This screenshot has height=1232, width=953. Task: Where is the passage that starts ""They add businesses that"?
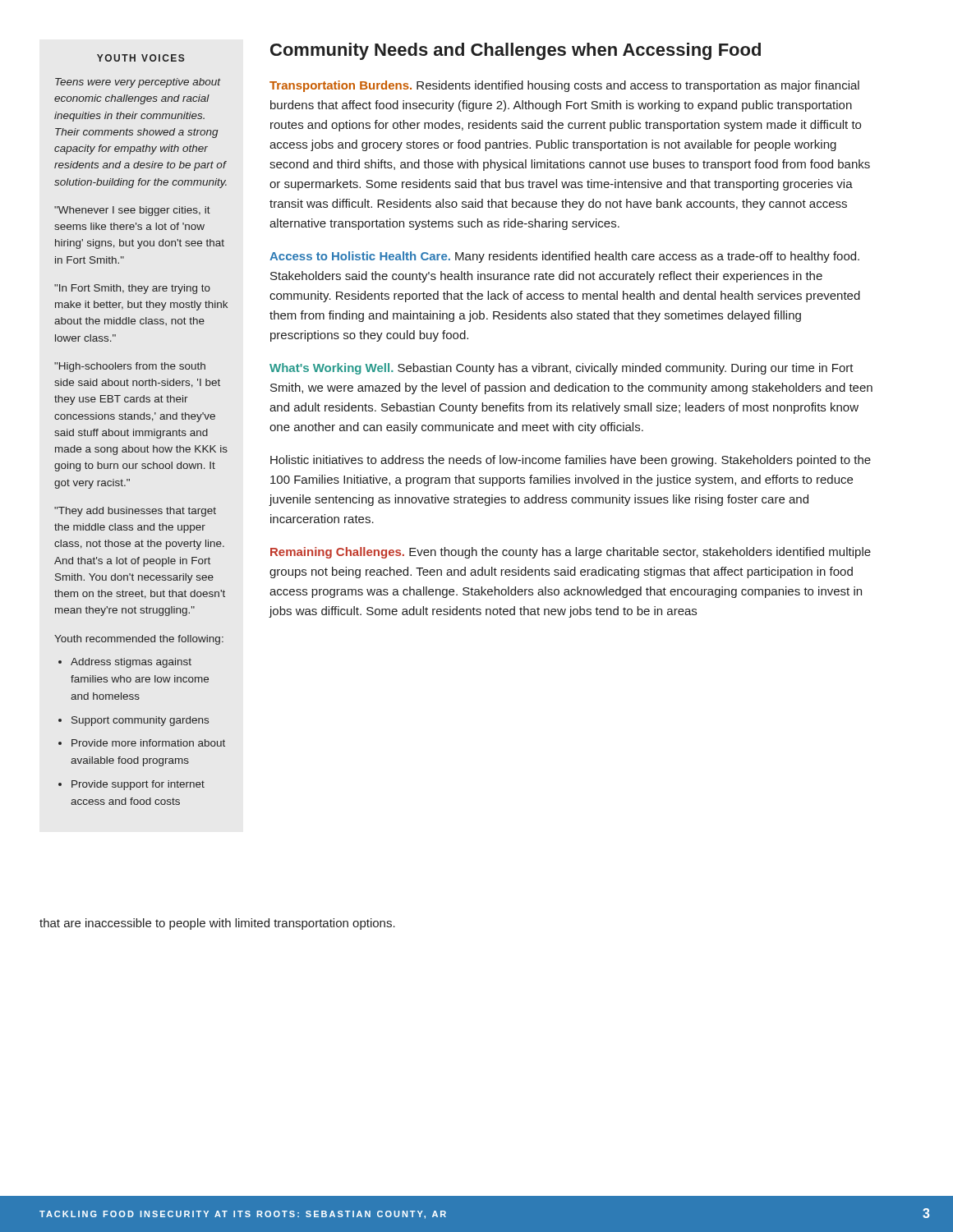[x=140, y=560]
